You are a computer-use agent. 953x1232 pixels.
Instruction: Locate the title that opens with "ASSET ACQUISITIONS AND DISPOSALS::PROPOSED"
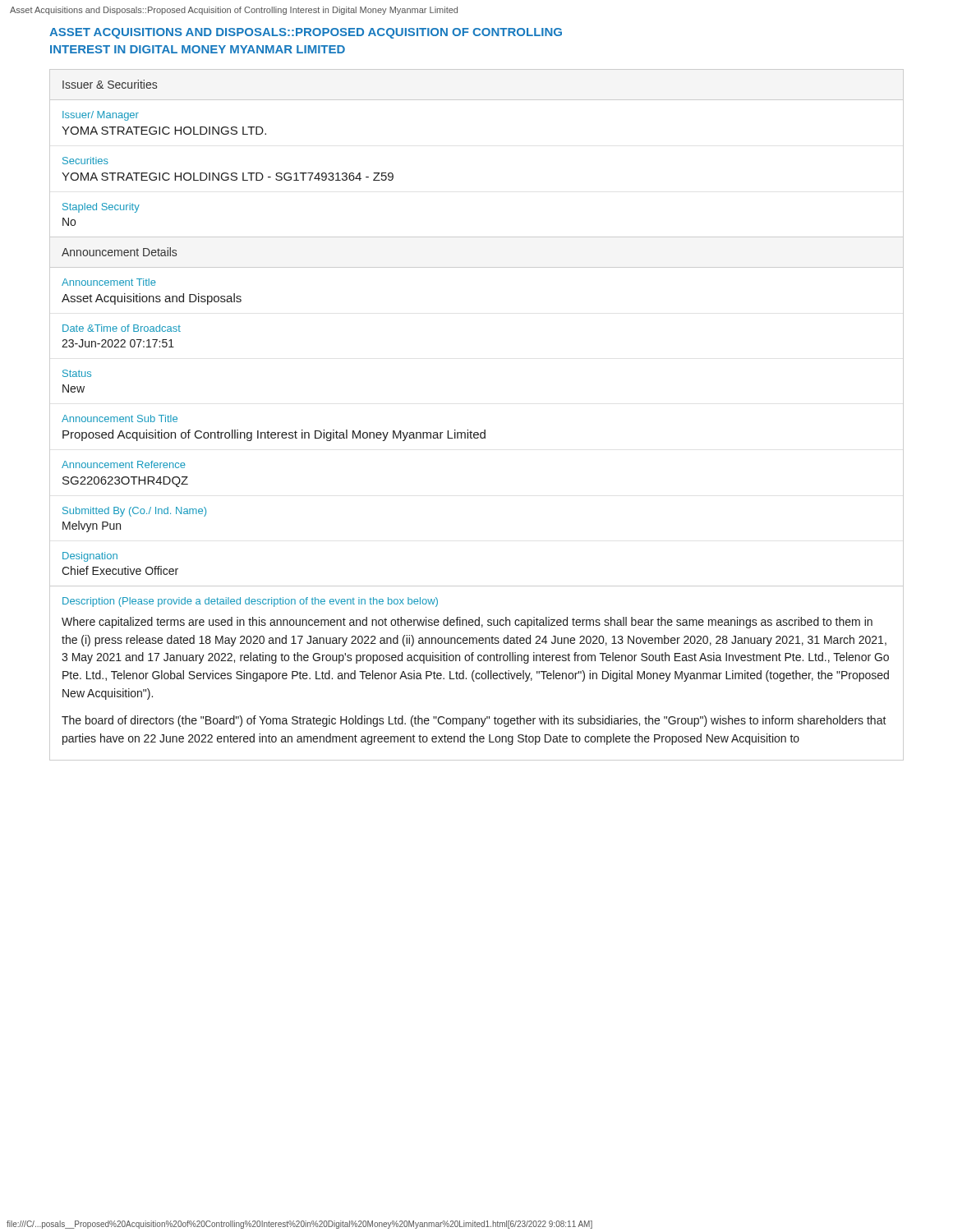coord(476,40)
